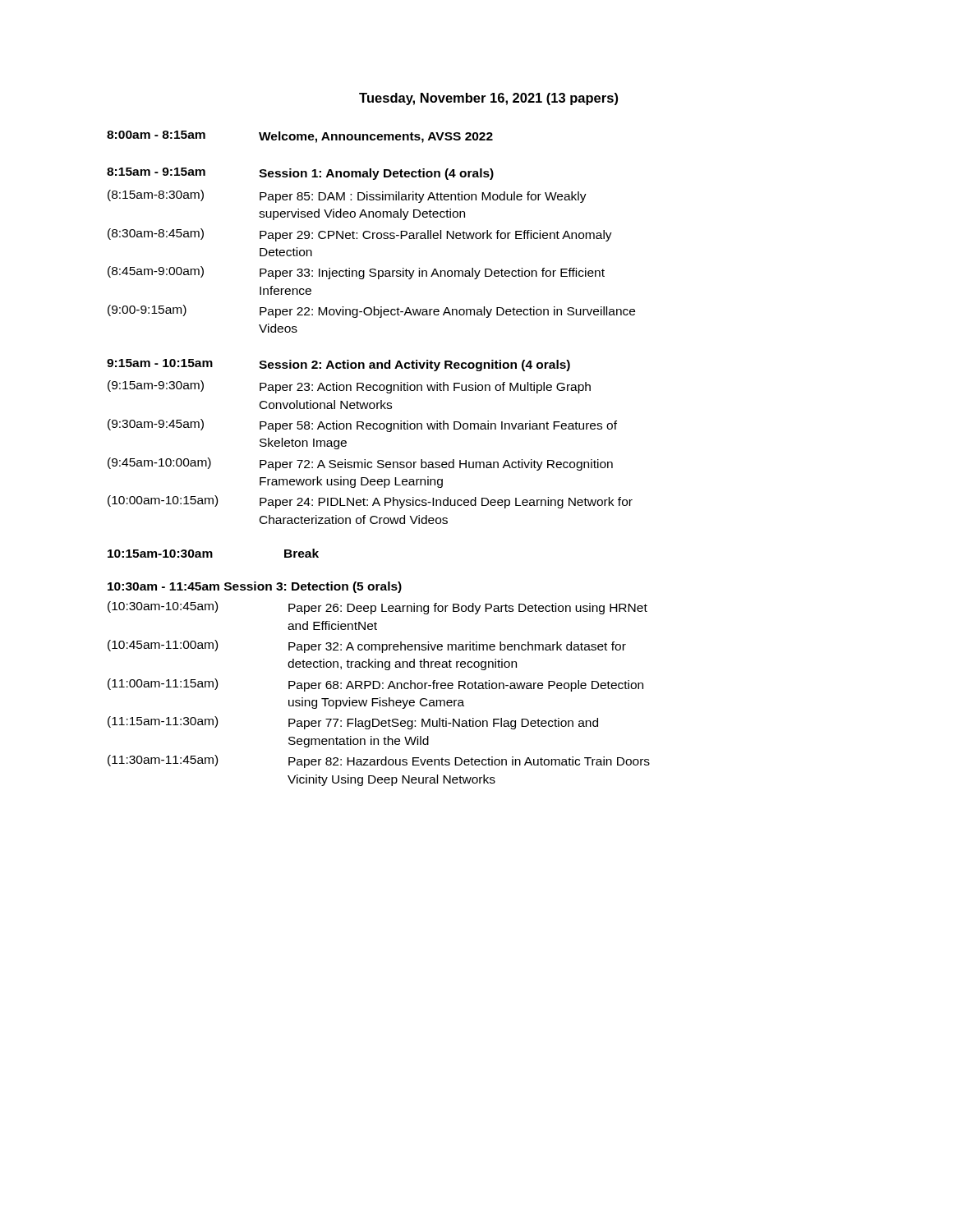Point to the passage starting "8:00am - 8:15am"

(x=489, y=136)
